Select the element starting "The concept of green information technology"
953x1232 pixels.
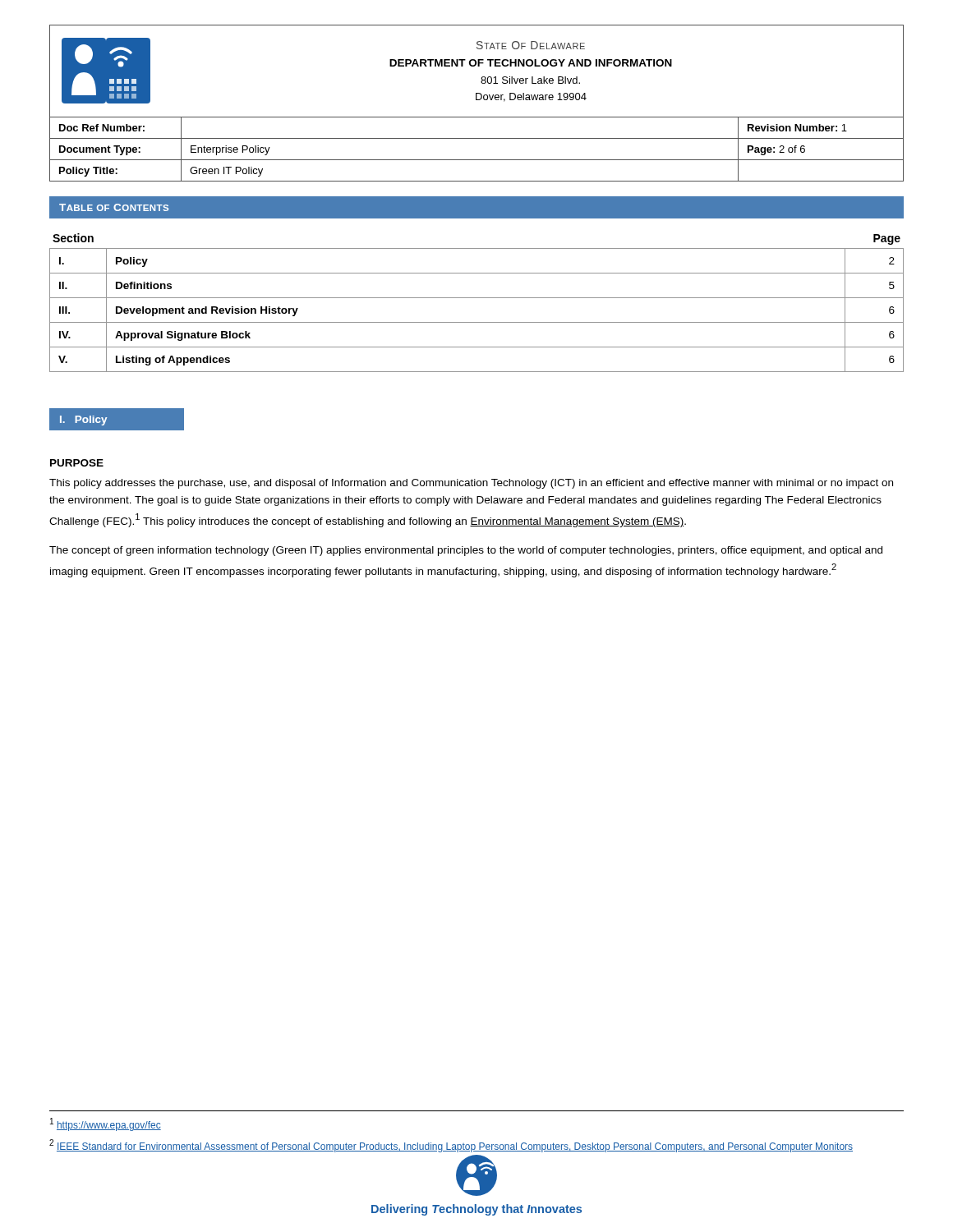point(476,561)
